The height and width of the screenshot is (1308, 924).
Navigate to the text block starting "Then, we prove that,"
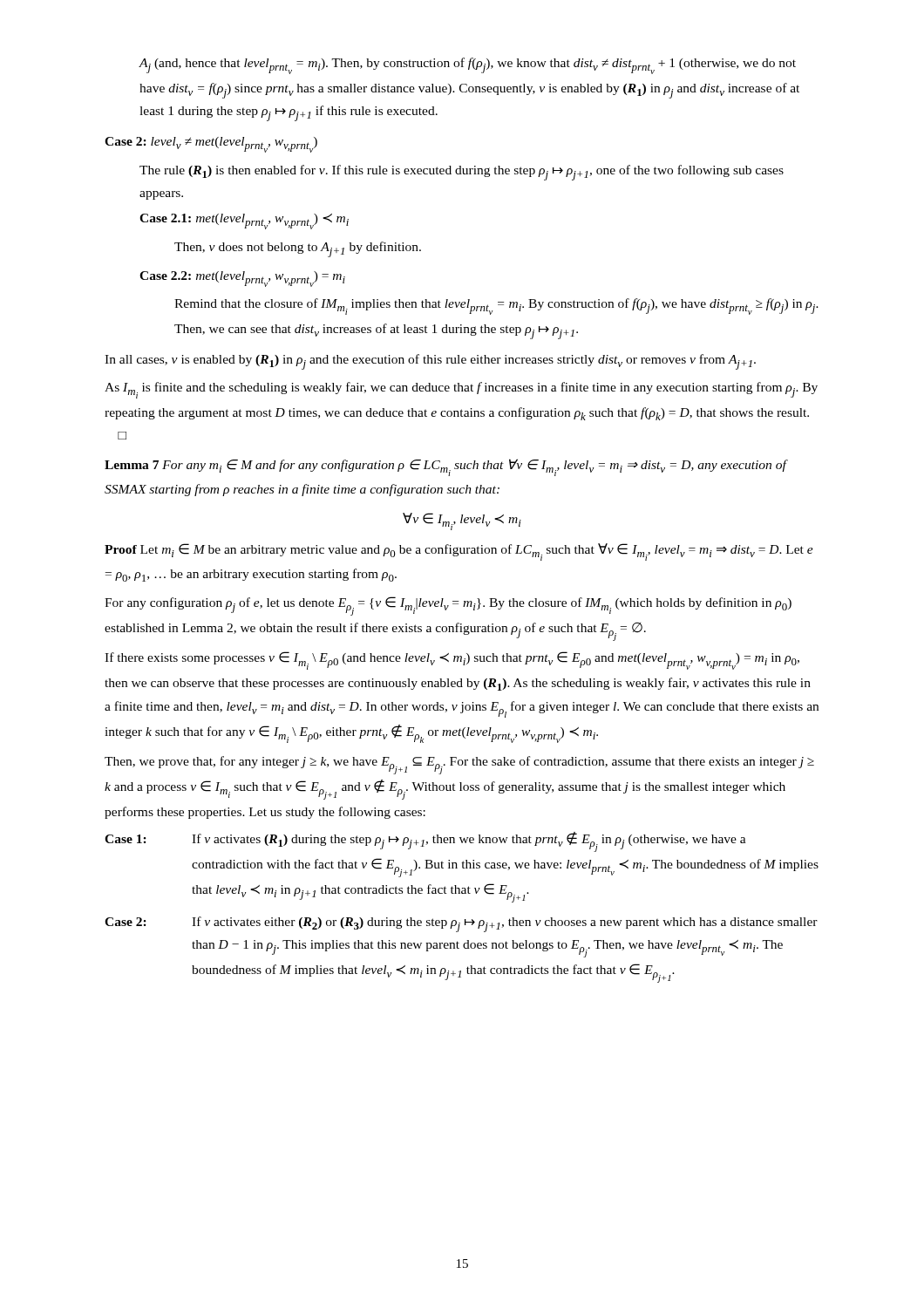(460, 786)
